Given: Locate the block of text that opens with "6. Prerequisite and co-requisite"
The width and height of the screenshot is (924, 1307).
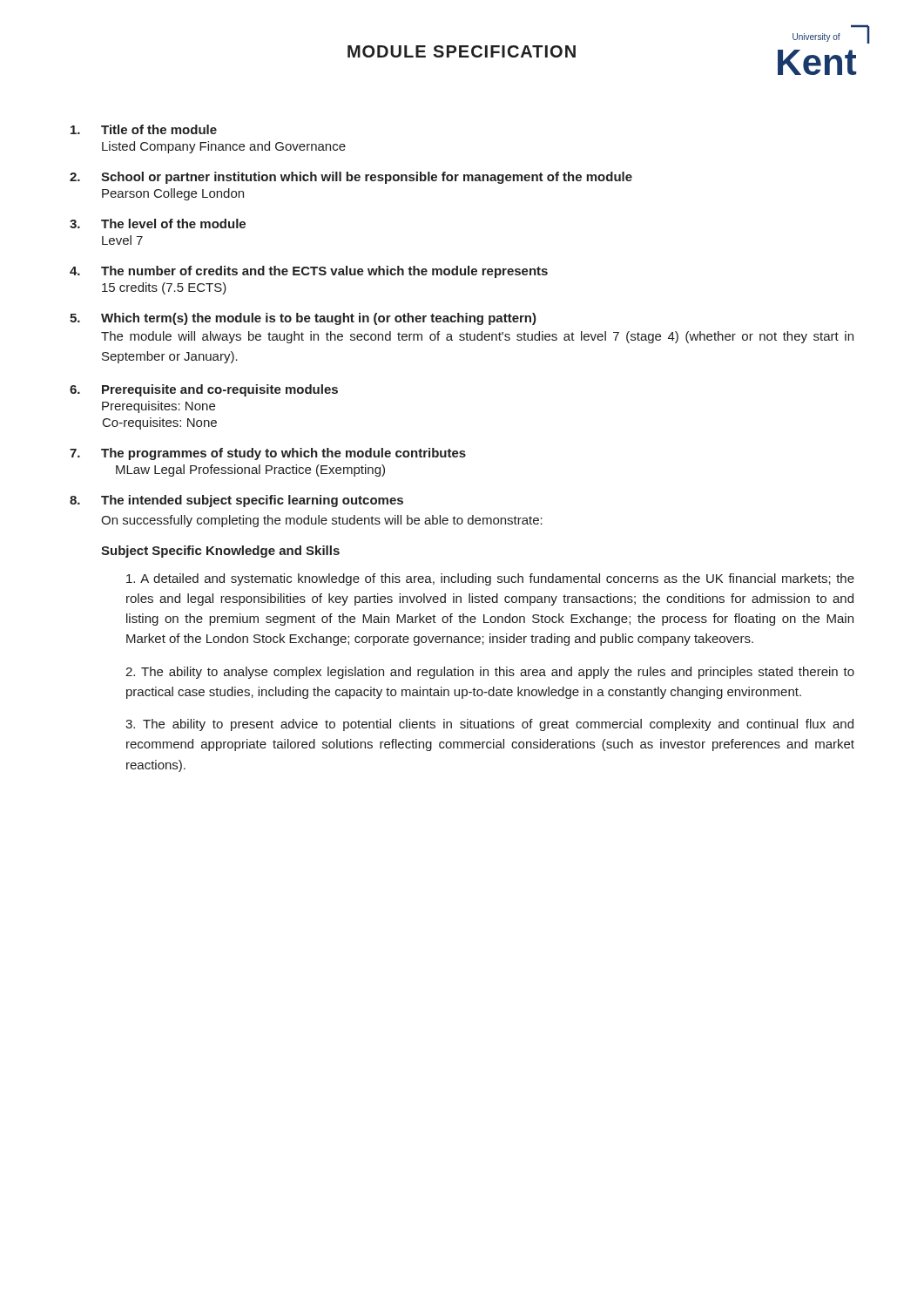Looking at the screenshot, I should (x=204, y=390).
